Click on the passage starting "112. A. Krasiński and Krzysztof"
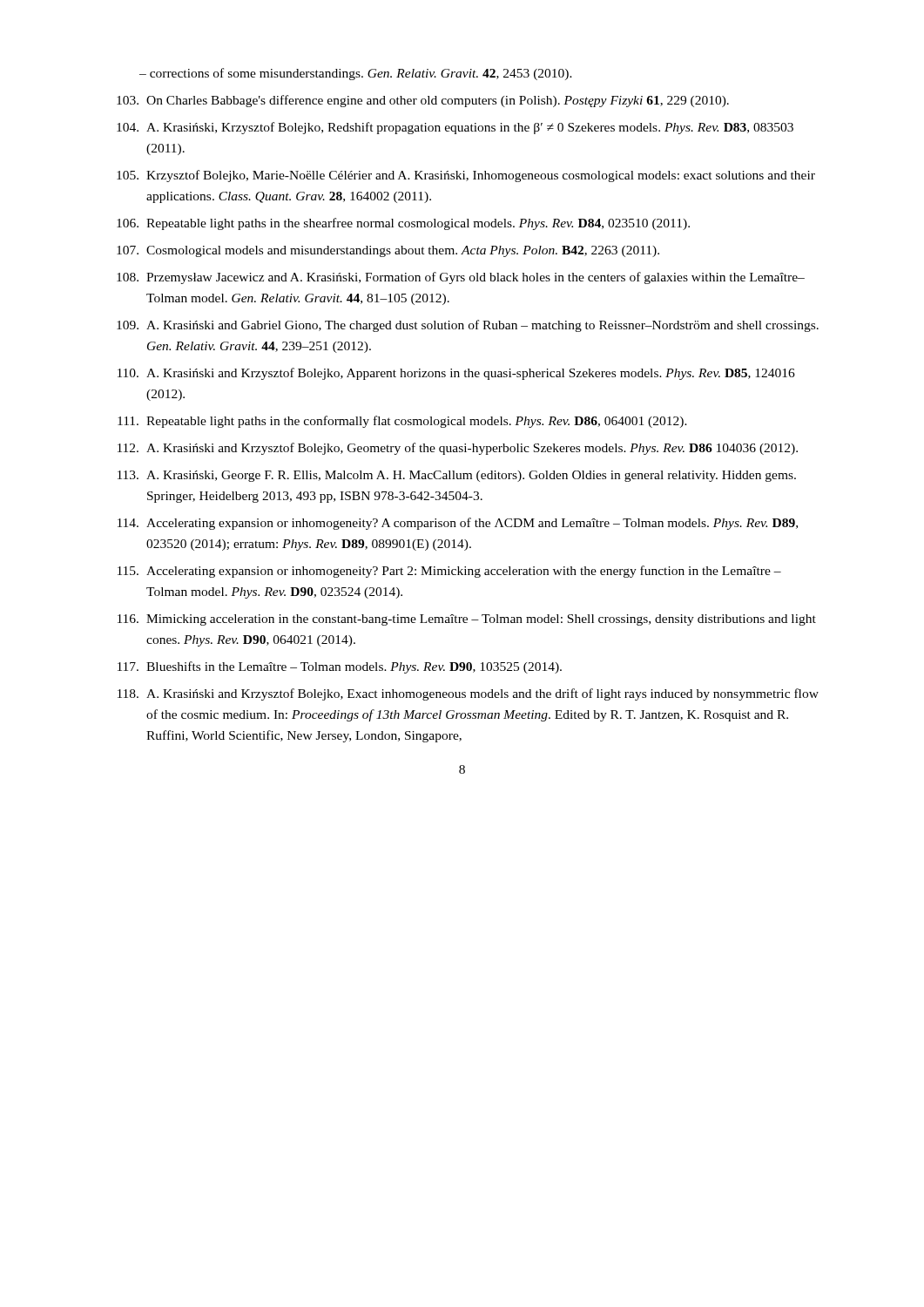Image resolution: width=924 pixels, height=1307 pixels. pos(462,448)
